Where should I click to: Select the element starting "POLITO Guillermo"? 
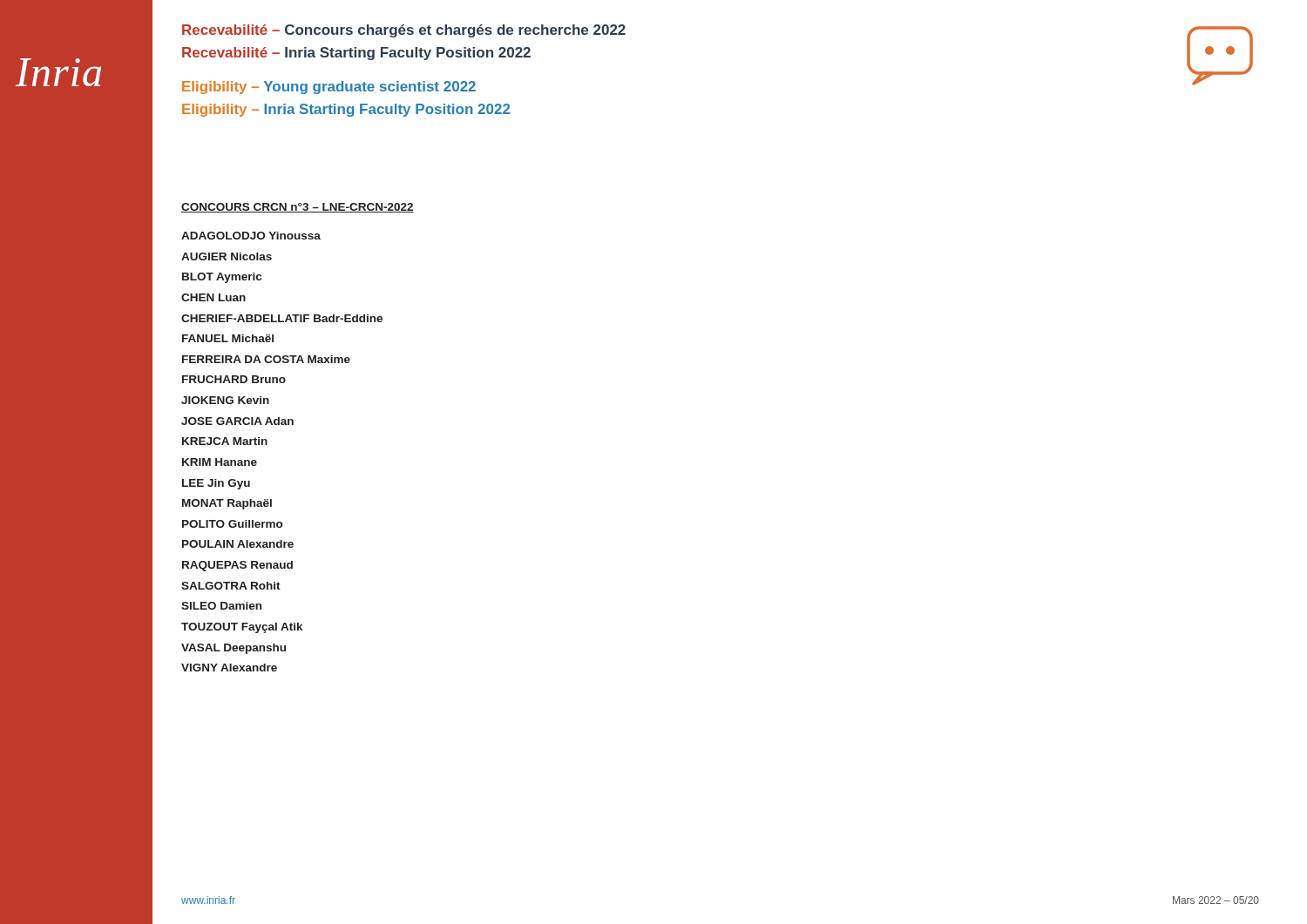pos(232,524)
